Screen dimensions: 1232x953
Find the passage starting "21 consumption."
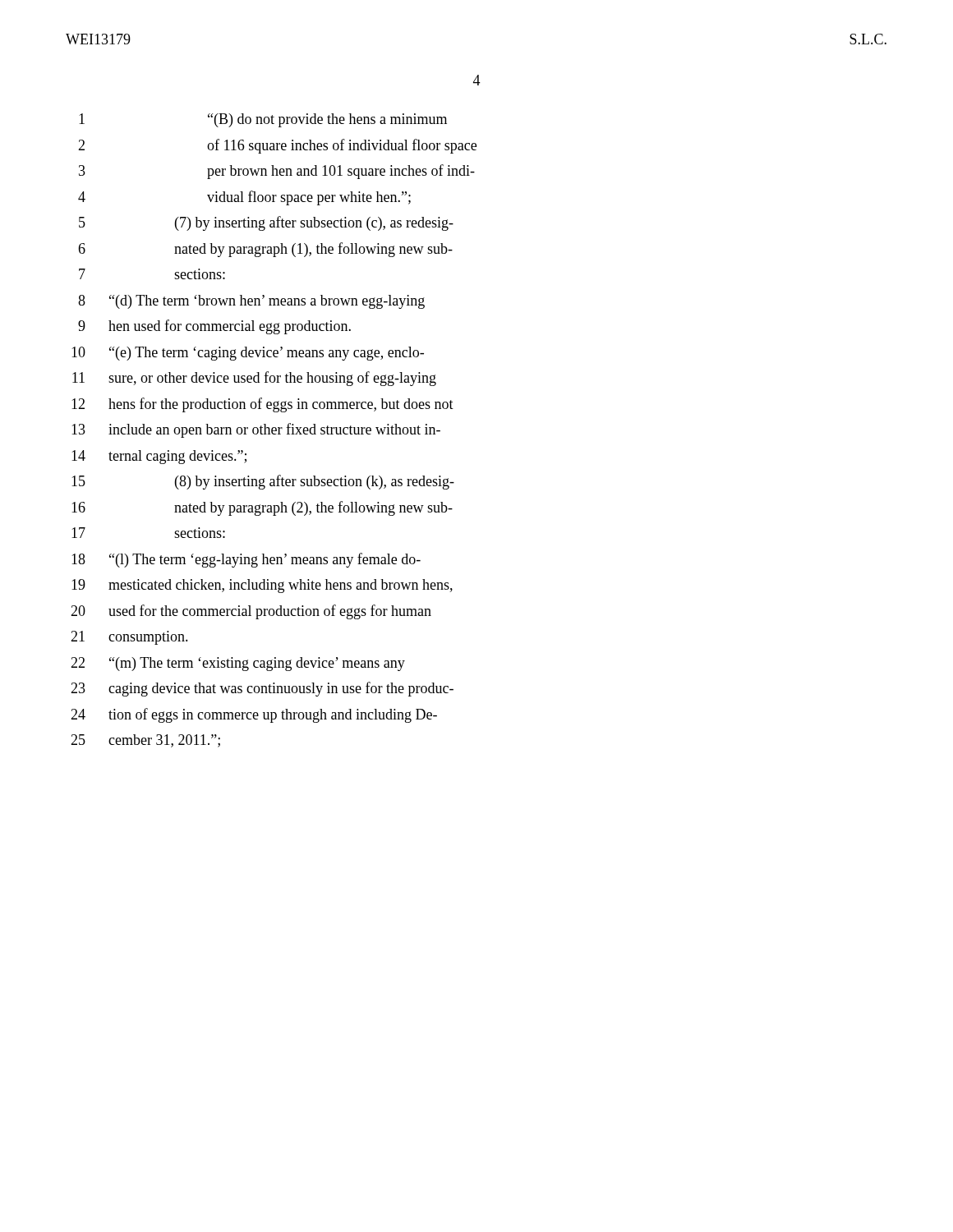coord(129,638)
